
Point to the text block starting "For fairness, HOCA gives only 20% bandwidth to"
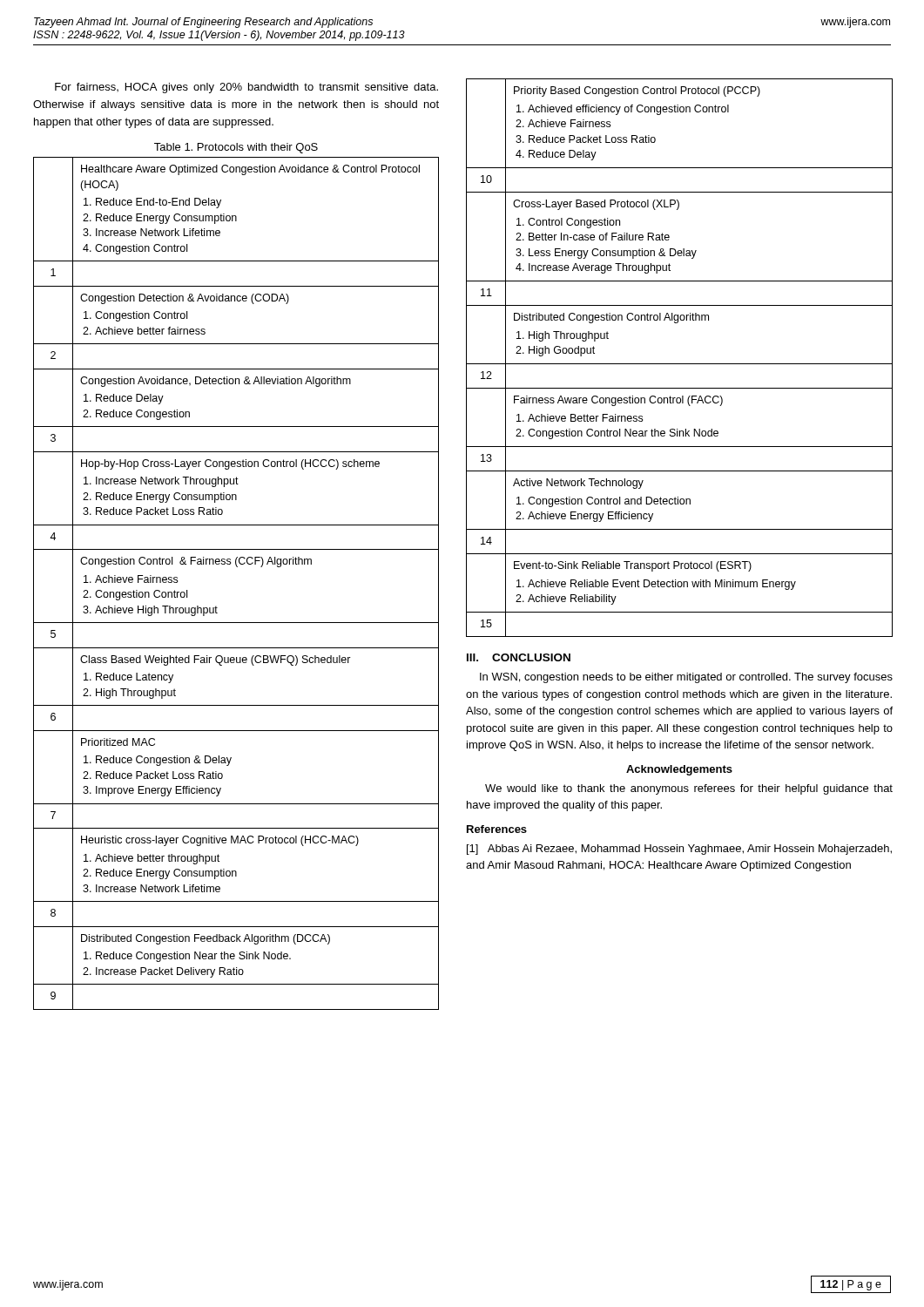(237, 105)
